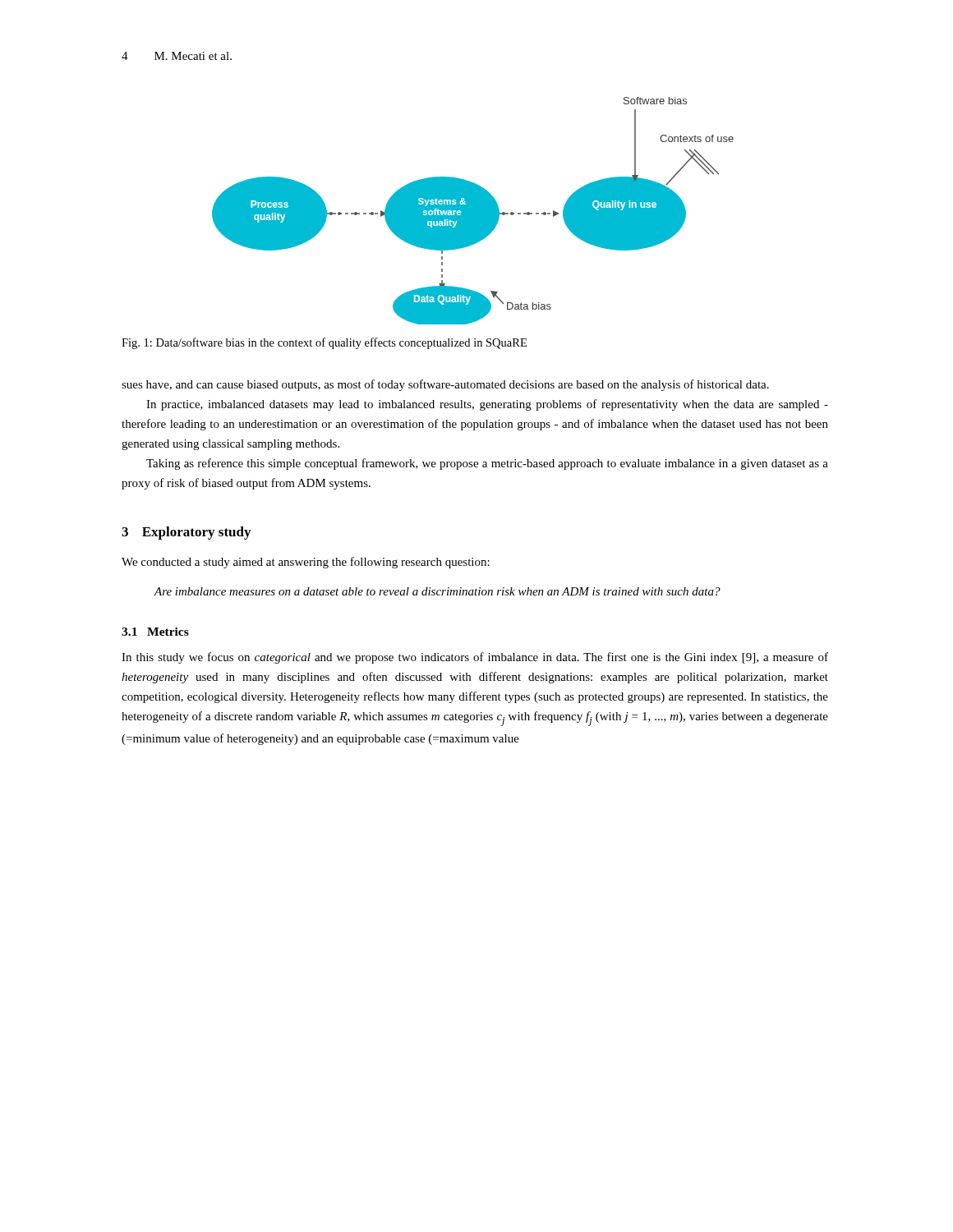This screenshot has width=953, height=1232.
Task: Navigate to the text block starting "3.1 Metrics"
Action: click(155, 631)
